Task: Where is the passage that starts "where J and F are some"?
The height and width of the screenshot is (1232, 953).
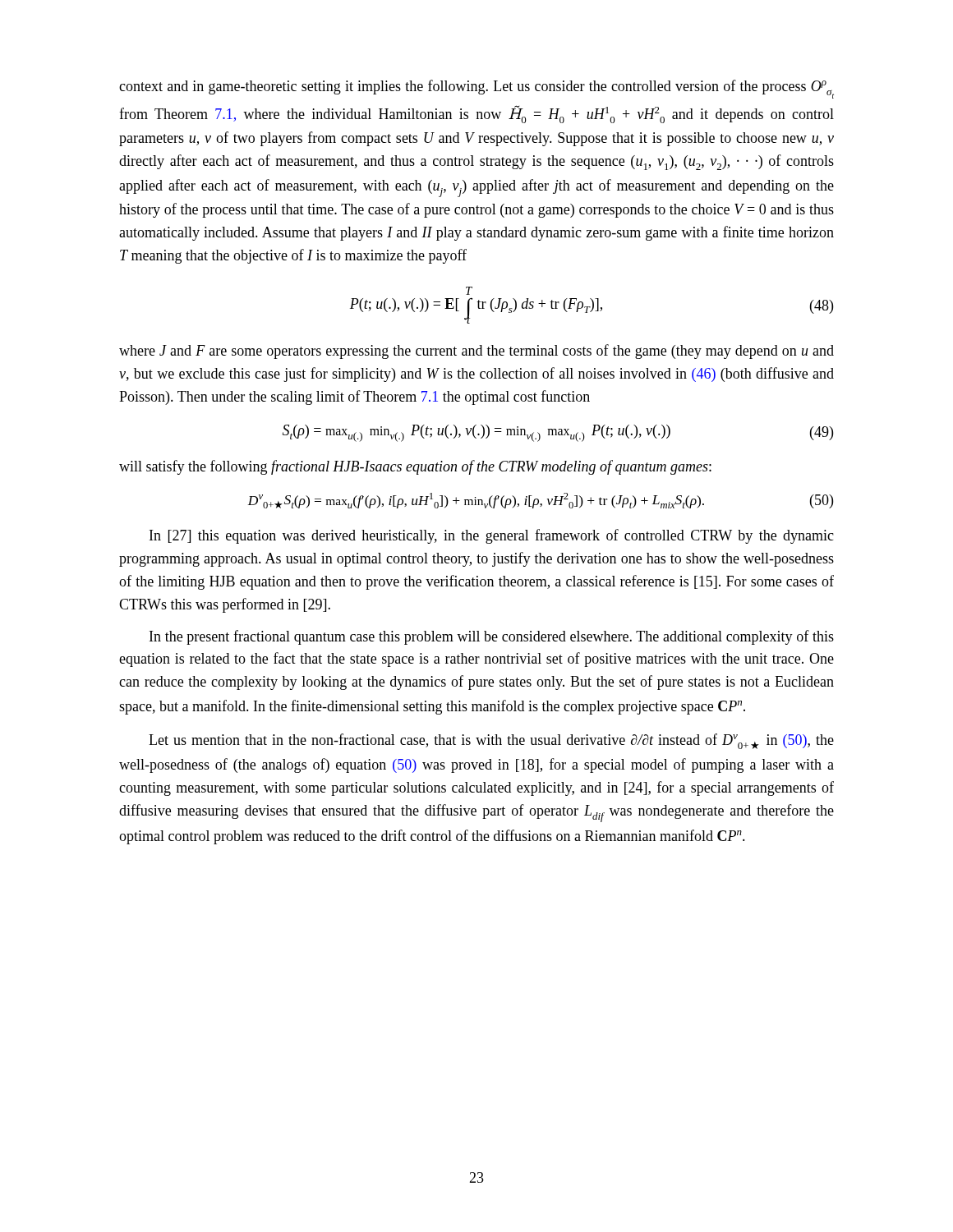Action: point(476,375)
